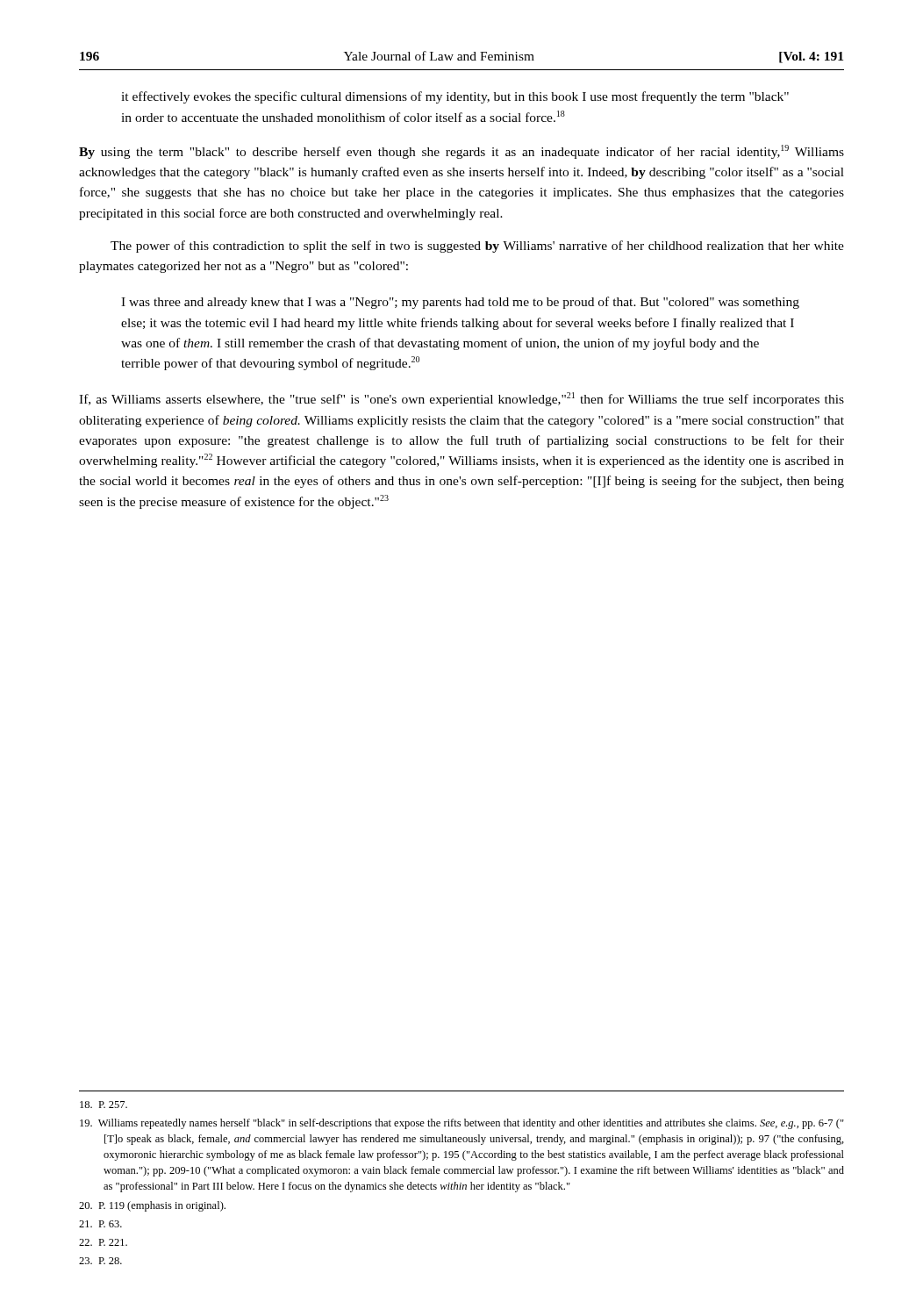
Task: Locate the text starting "The power of this contradiction to split the"
Action: [462, 255]
